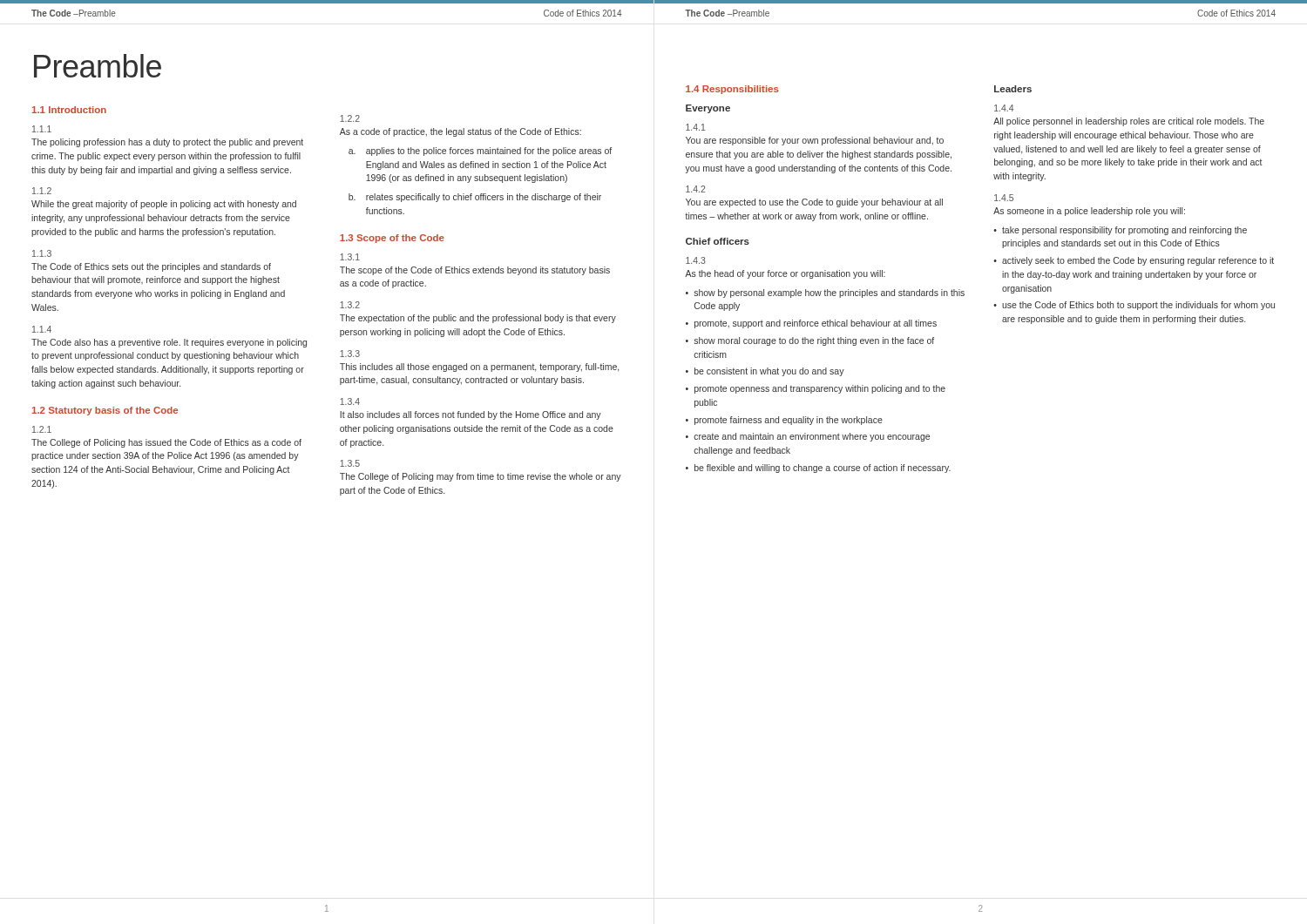
Task: Click the passage that begins "3.4 It also includes all"
Action: pos(481,423)
